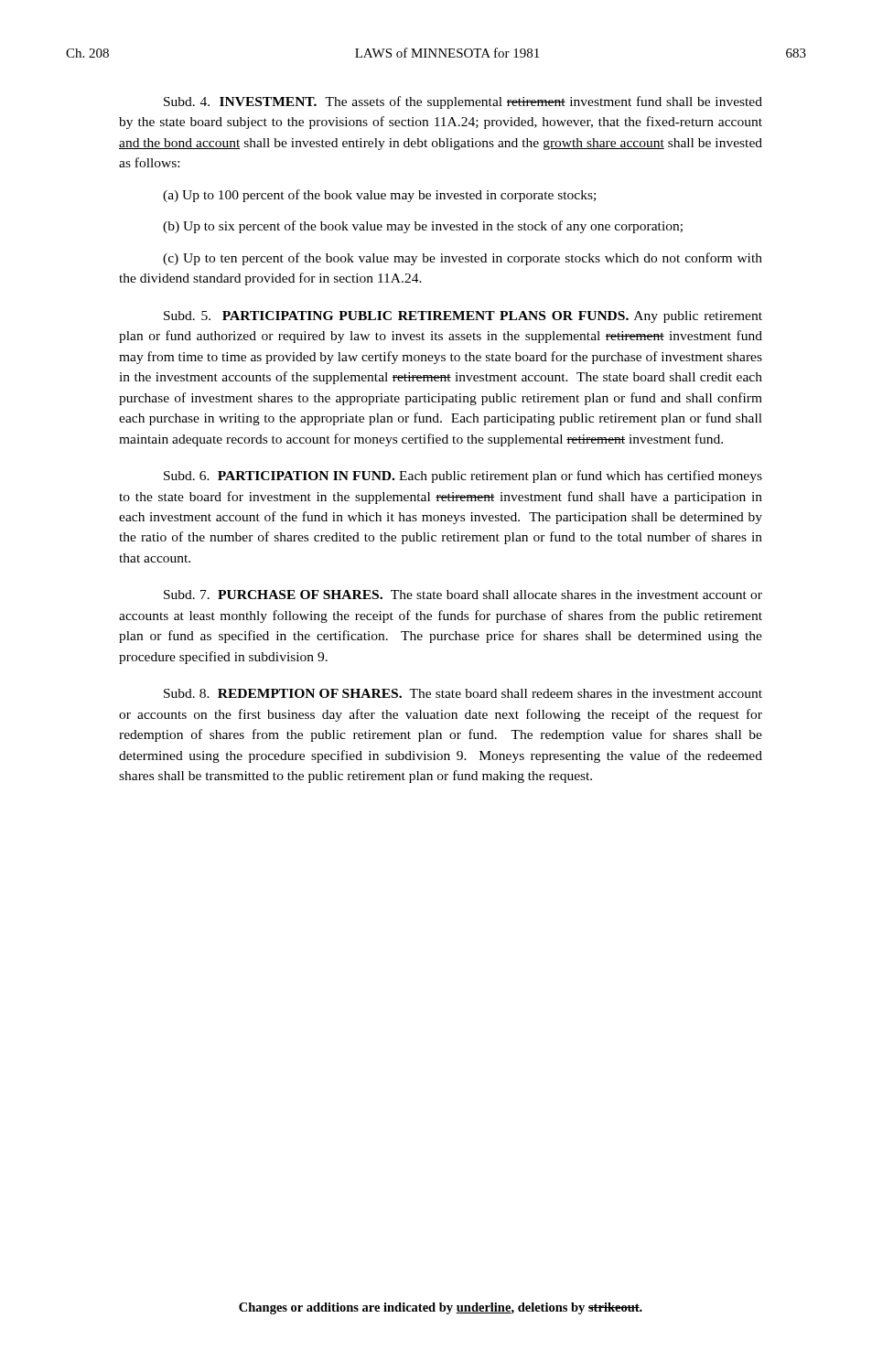The image size is (872, 1372).
Task: Point to the block beginning "Subd. 4. INVESTMENT. The assets of the supplemental"
Action: coord(441,132)
